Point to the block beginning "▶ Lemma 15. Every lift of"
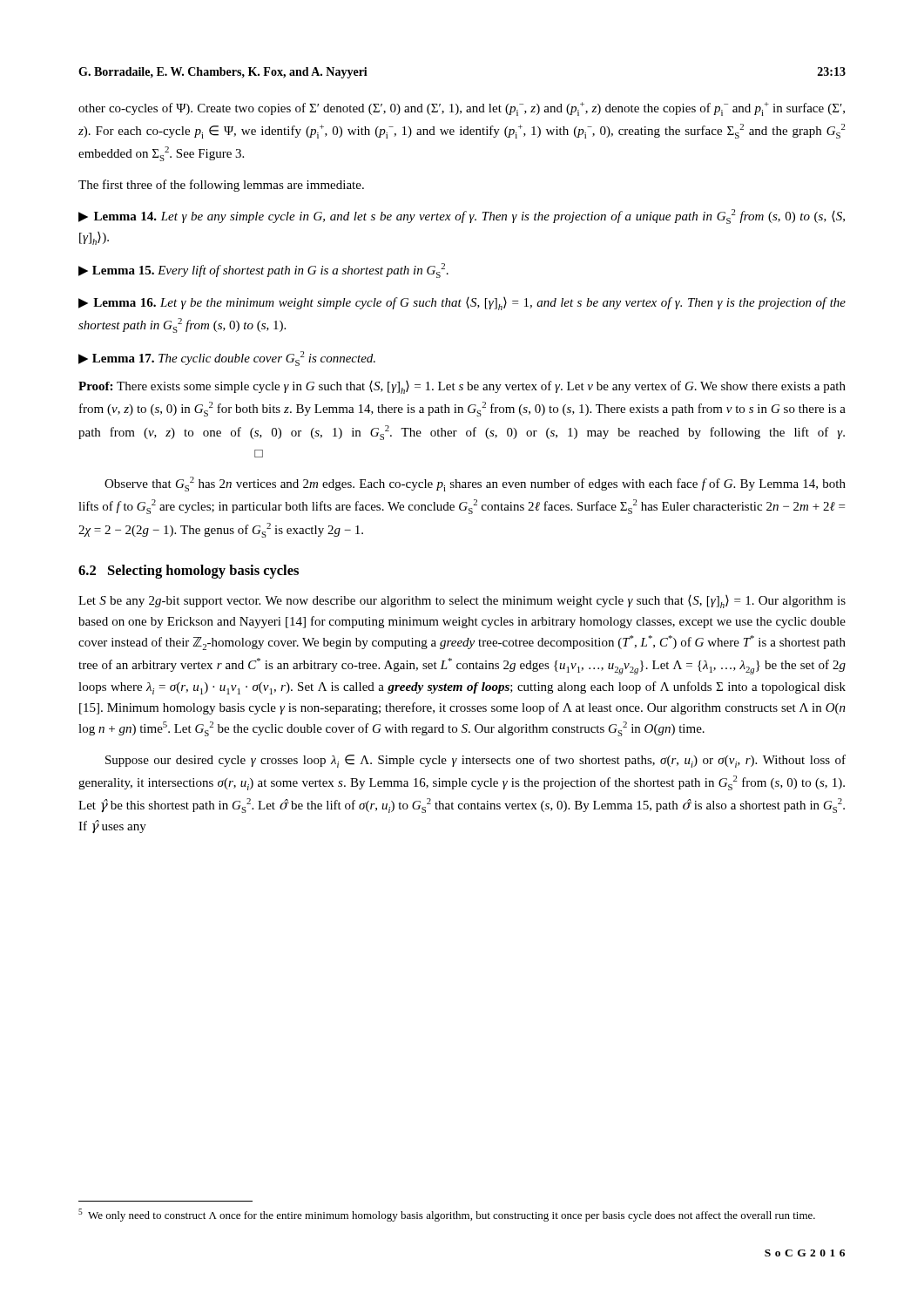 (263, 271)
